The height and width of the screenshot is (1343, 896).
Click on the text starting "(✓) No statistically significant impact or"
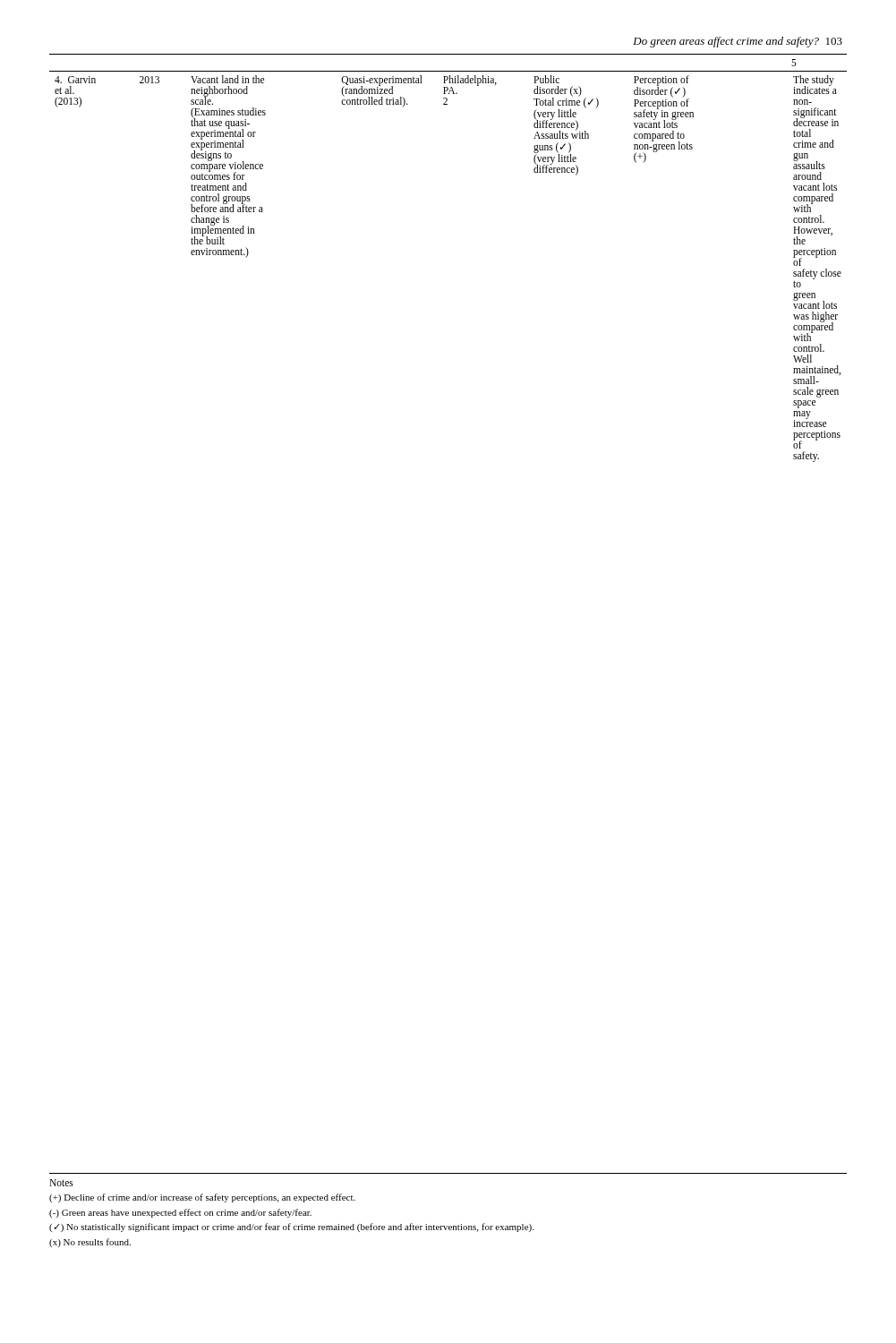292,1227
